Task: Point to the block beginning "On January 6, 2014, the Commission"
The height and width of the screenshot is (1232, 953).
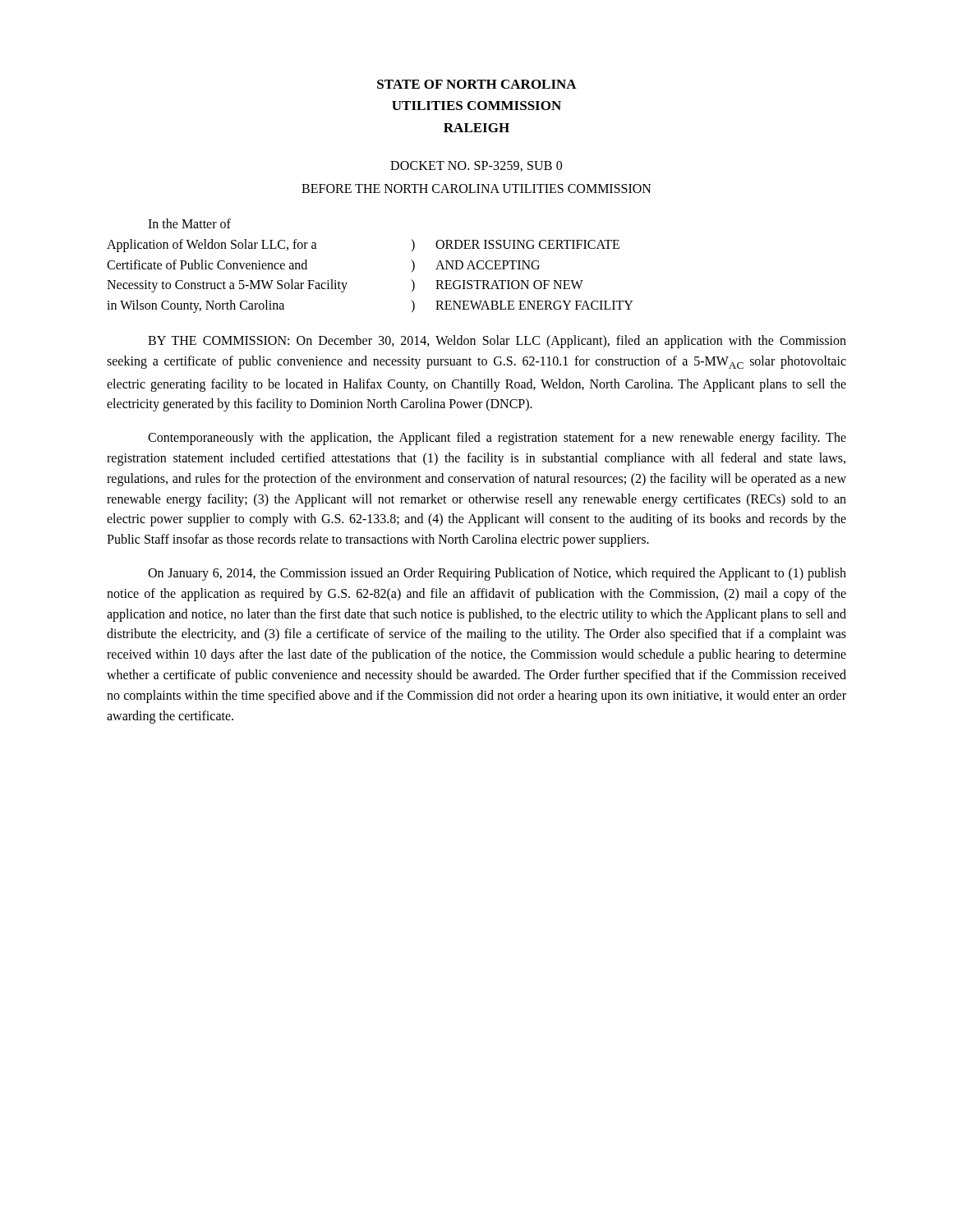Action: pyautogui.click(x=476, y=645)
